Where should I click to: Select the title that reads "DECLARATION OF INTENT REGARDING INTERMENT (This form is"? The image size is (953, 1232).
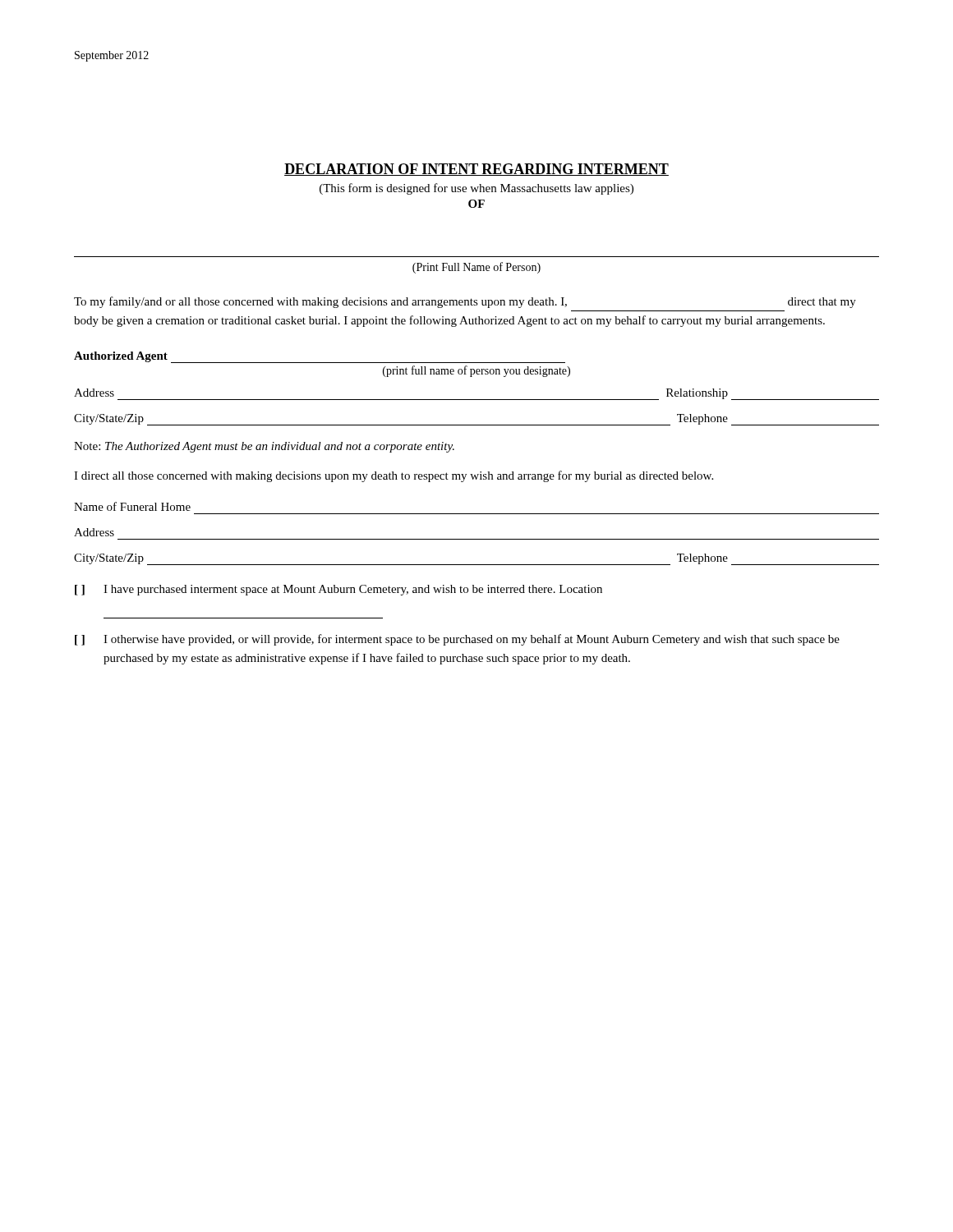476,186
